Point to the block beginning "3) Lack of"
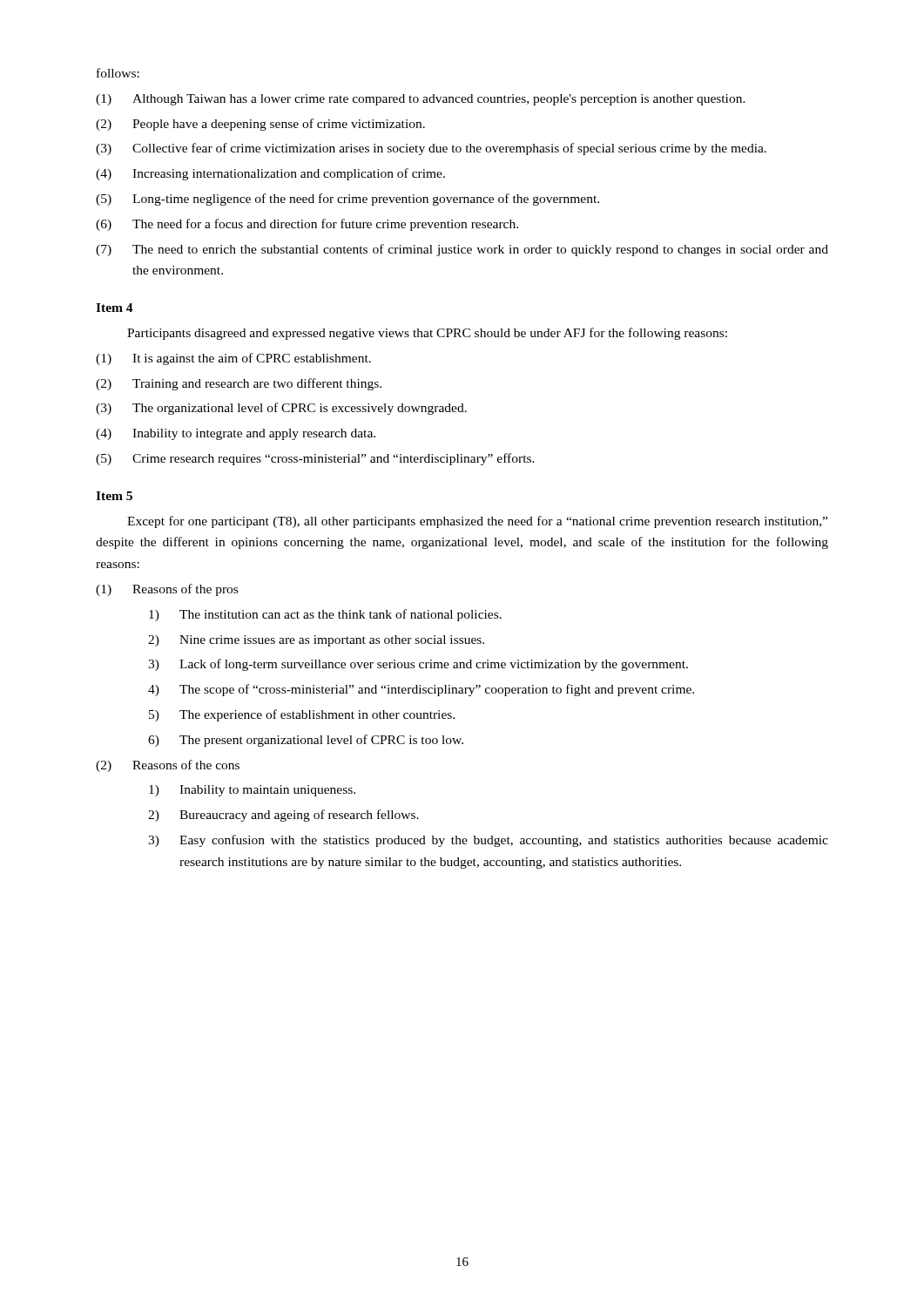Image resolution: width=924 pixels, height=1307 pixels. [488, 665]
